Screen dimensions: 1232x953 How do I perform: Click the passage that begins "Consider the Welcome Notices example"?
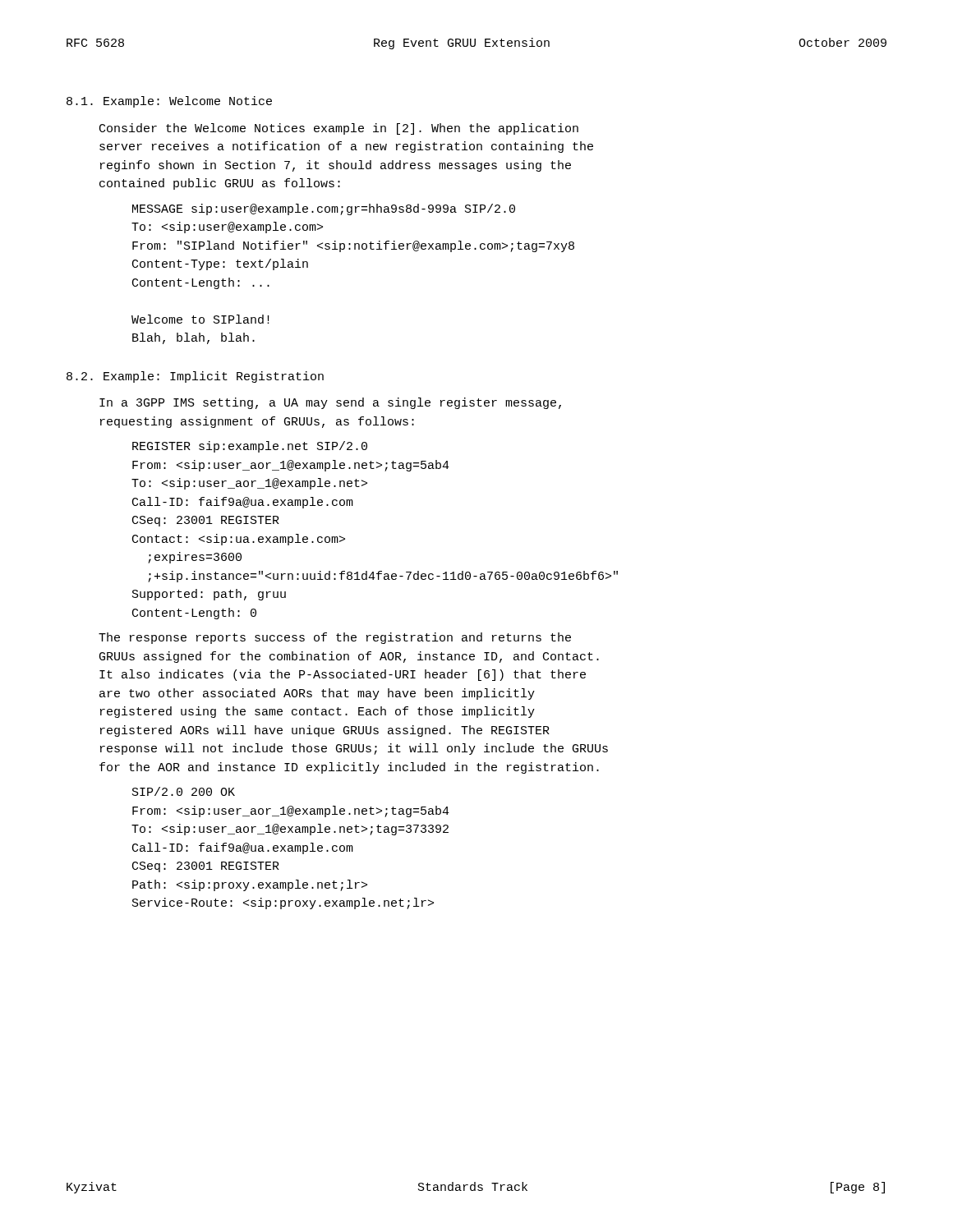click(346, 157)
